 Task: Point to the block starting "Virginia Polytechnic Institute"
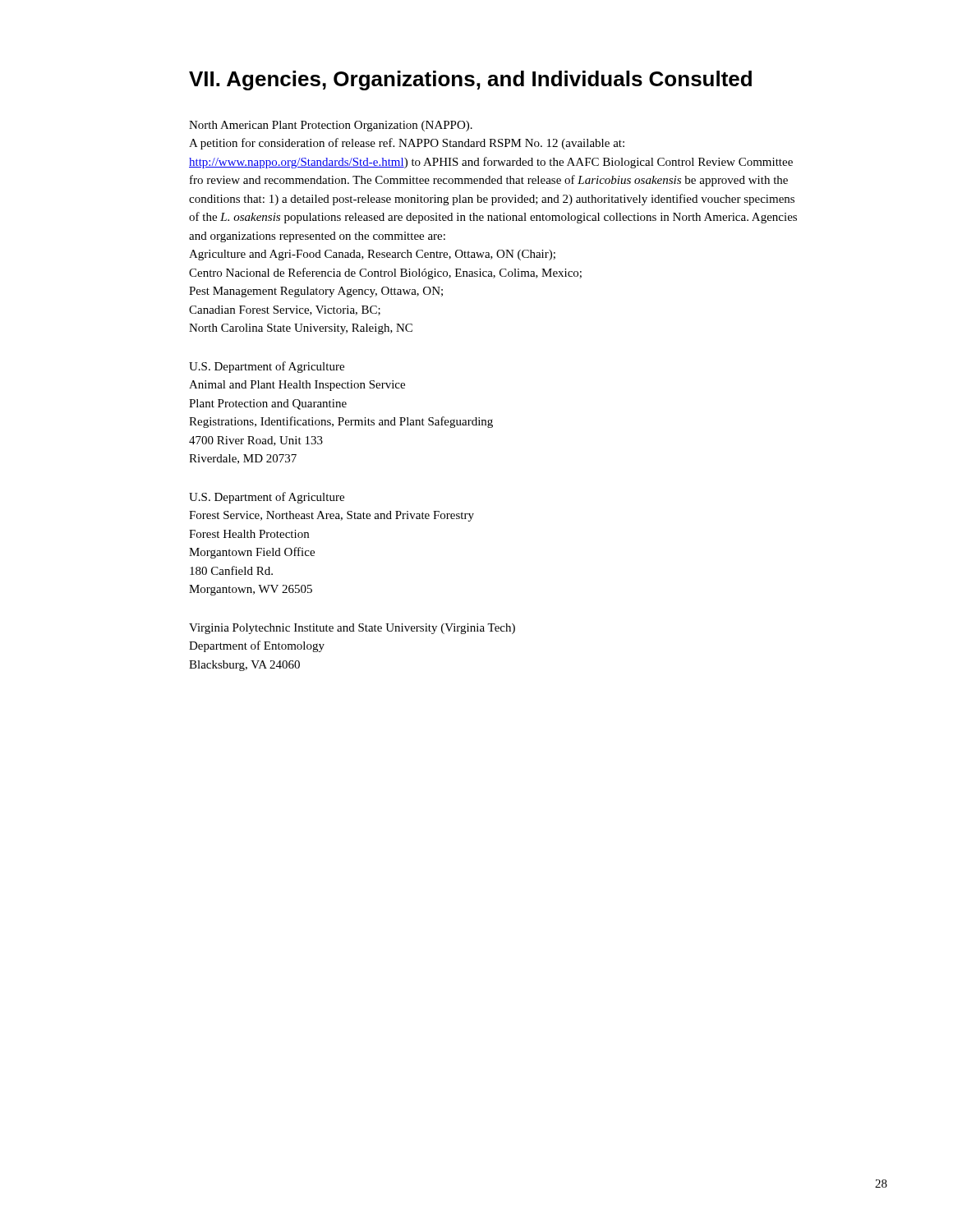(352, 629)
